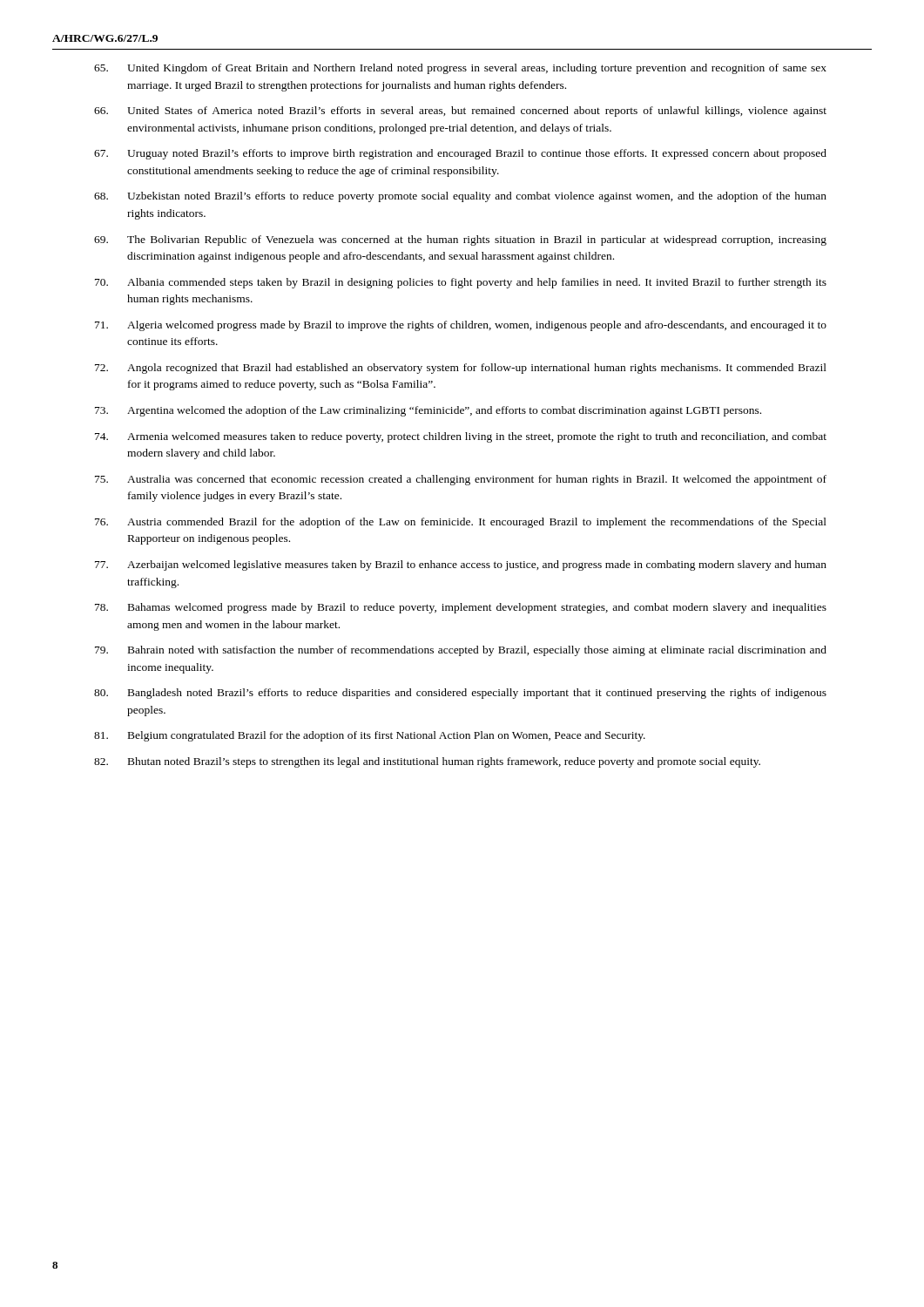This screenshot has height=1307, width=924.
Task: Select the text block with the text "Bahamas welcomed progress"
Action: tap(460, 616)
